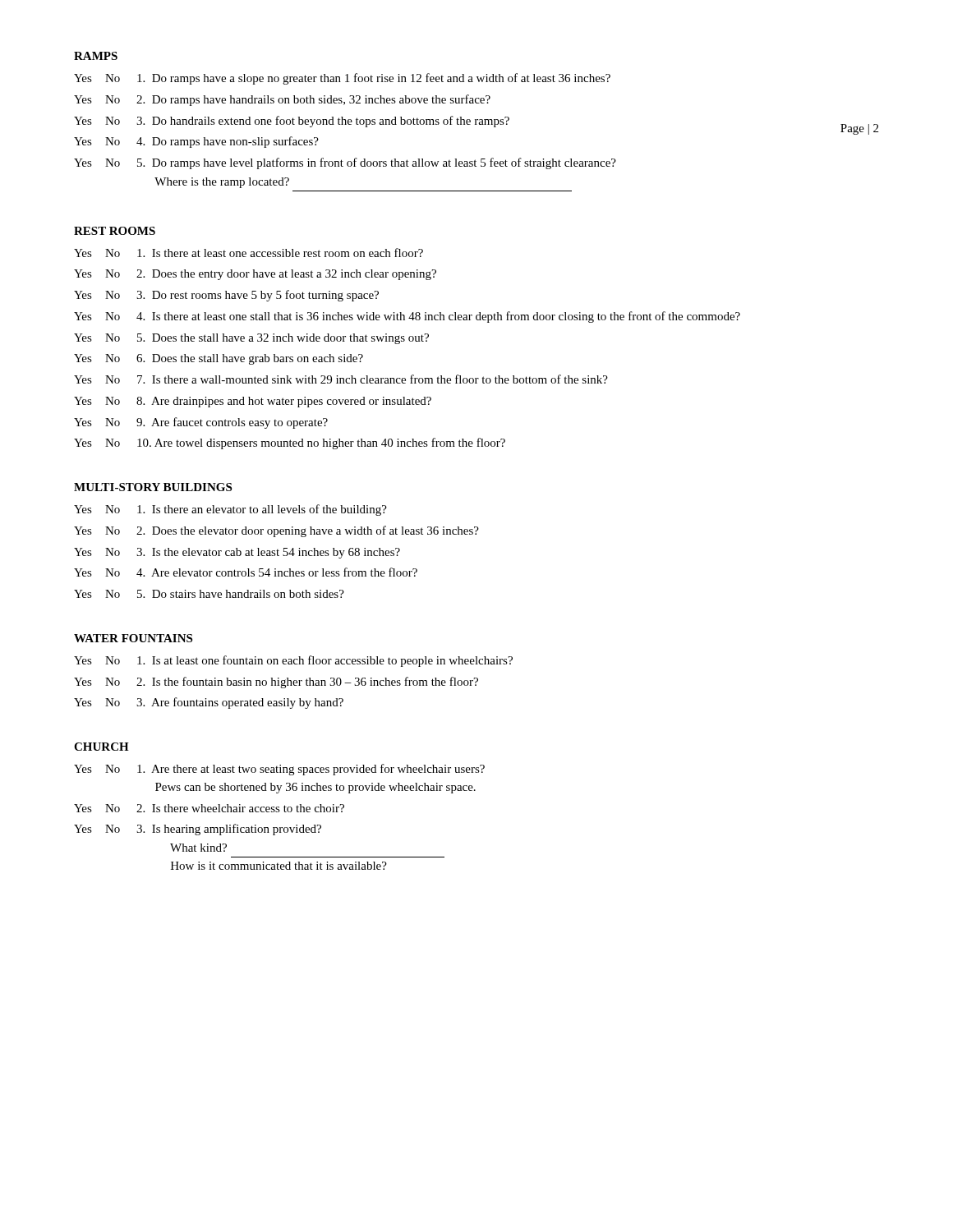Locate the region starting "Yes No 5. Do stairs have handrails"
953x1232 pixels.
(209, 594)
